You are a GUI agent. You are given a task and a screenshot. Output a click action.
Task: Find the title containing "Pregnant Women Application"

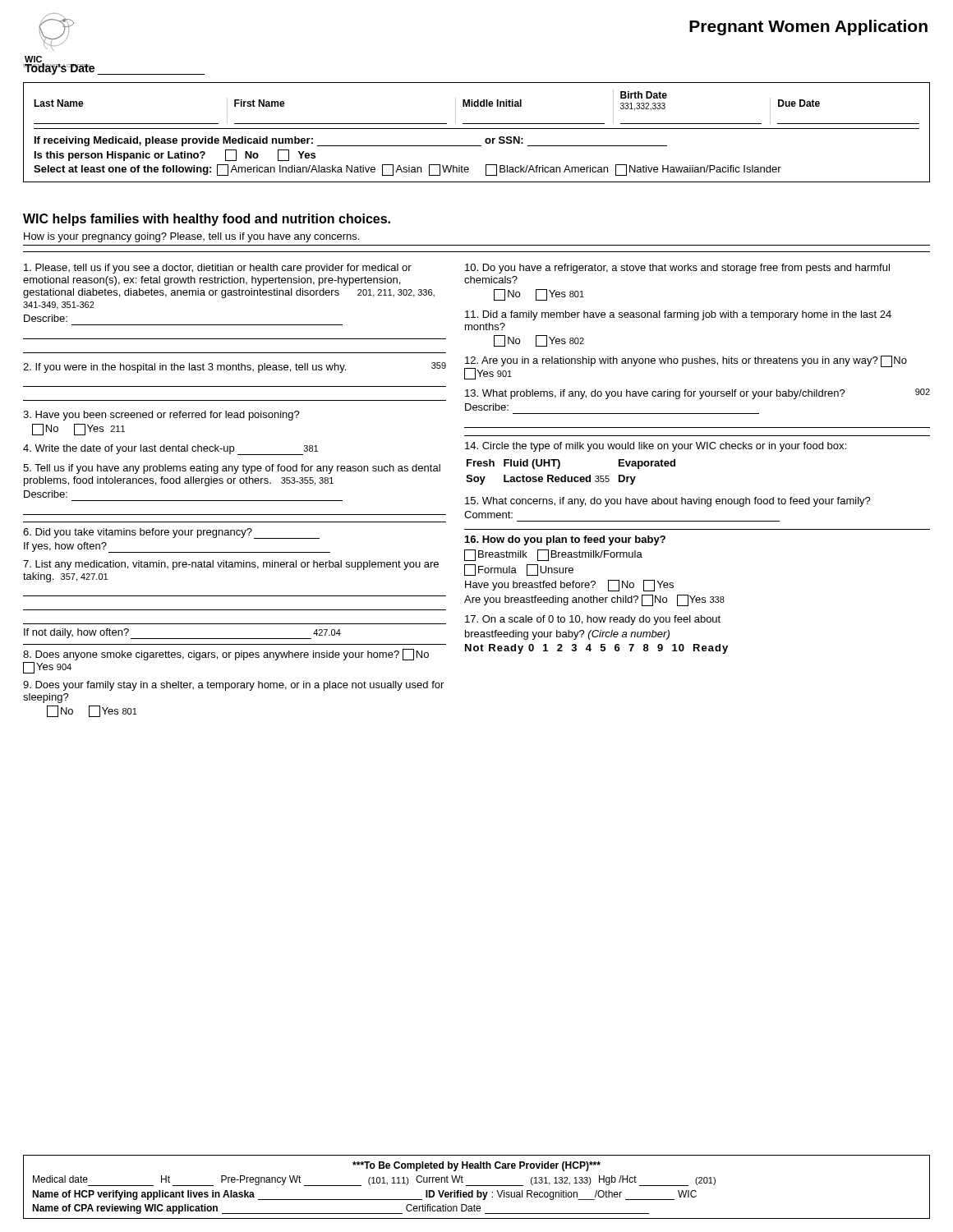click(x=809, y=26)
